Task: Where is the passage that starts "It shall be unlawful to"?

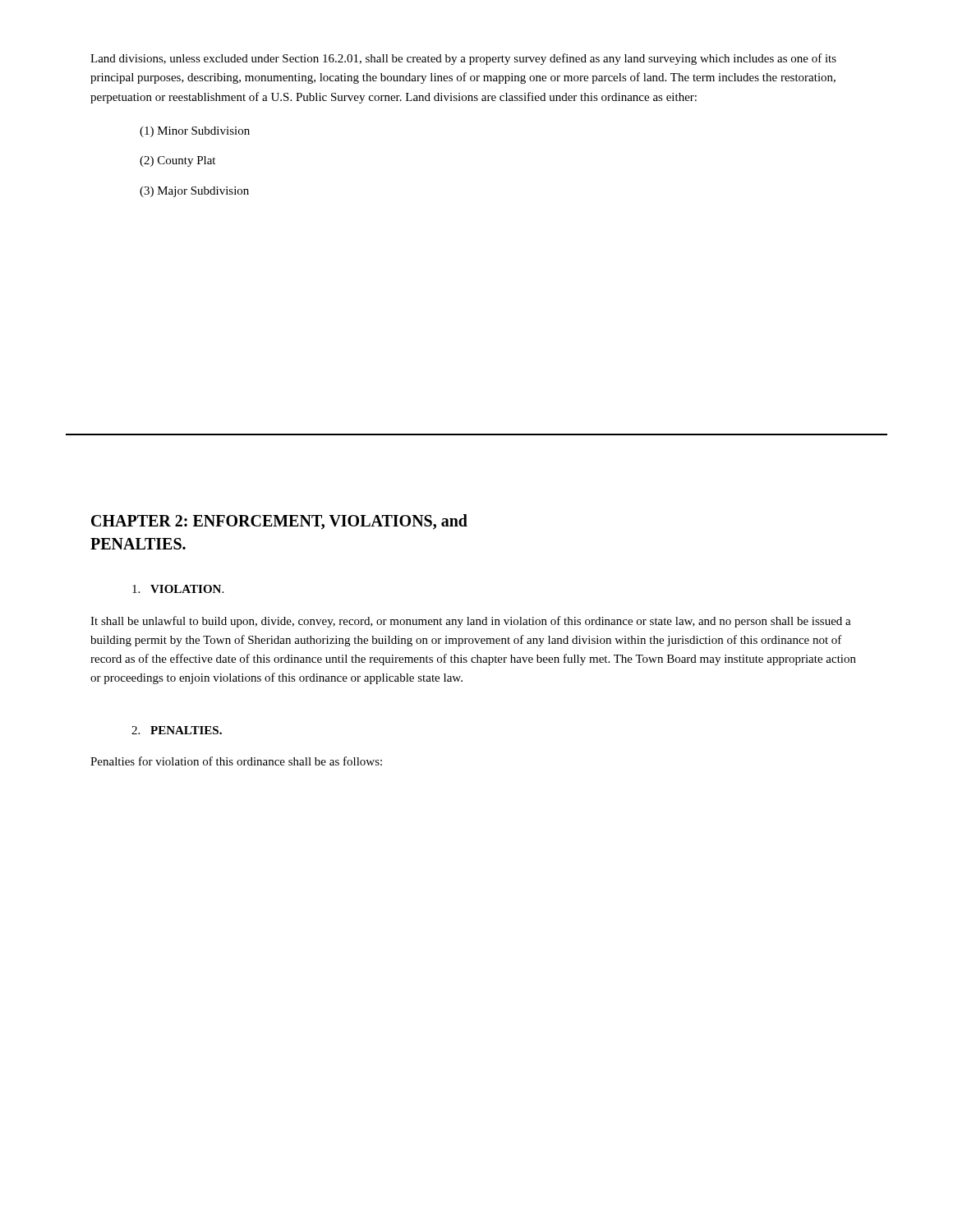Action: tap(473, 649)
